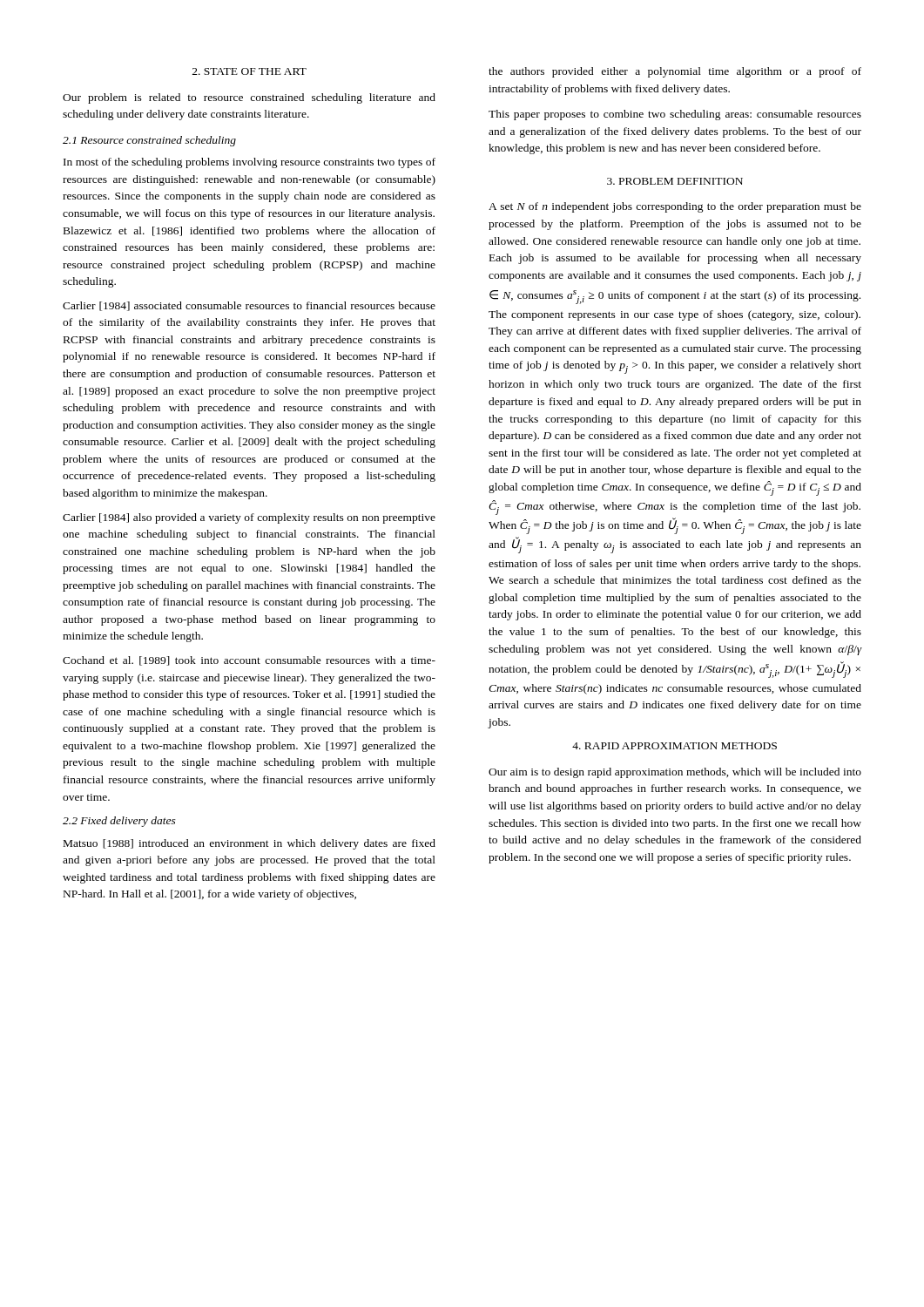Point to the element starting "Carlier [1984] also provided a variety"
Screen dimensions: 1307x924
(x=249, y=576)
